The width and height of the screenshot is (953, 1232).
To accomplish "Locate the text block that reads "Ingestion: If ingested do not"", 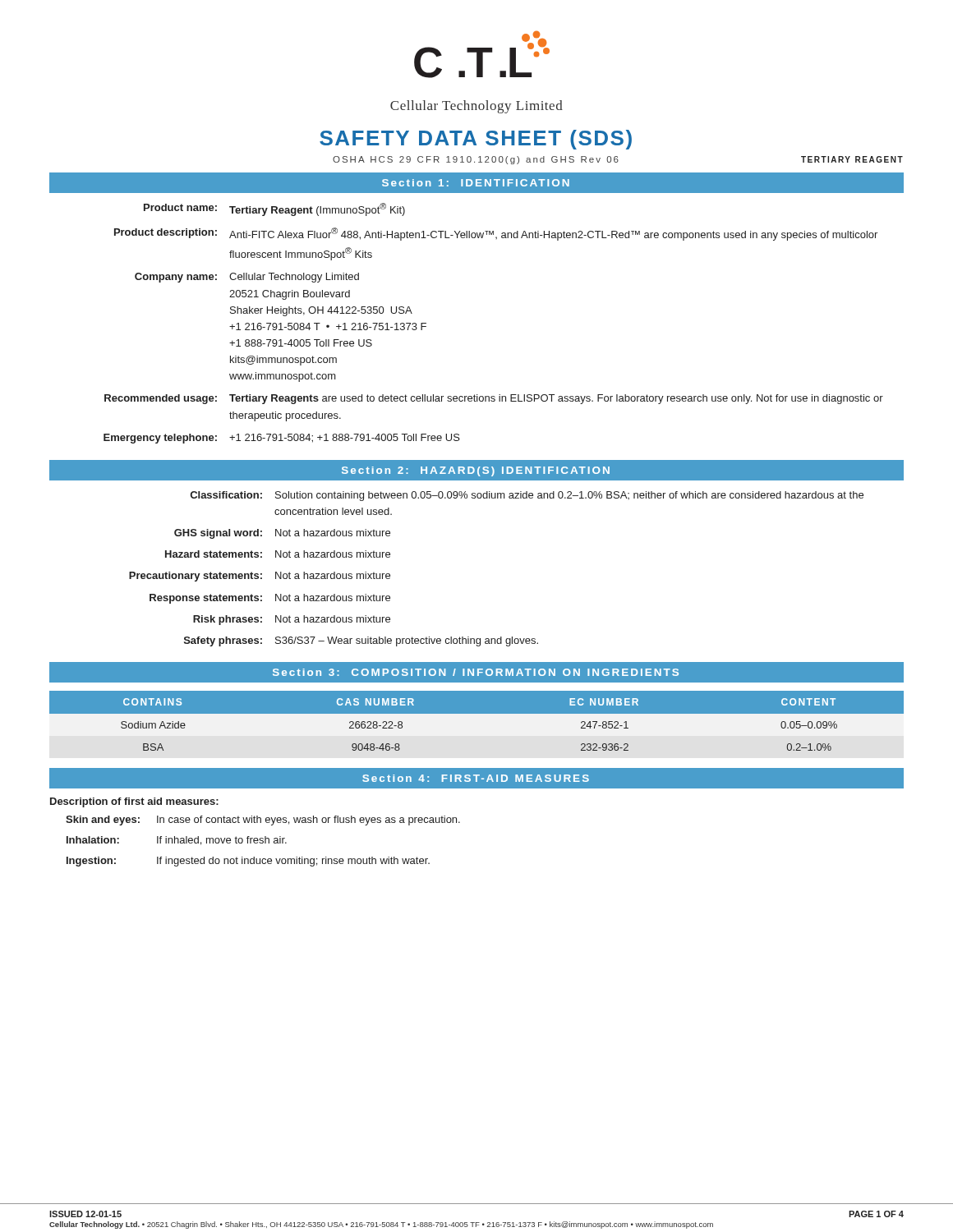I will click(248, 862).
